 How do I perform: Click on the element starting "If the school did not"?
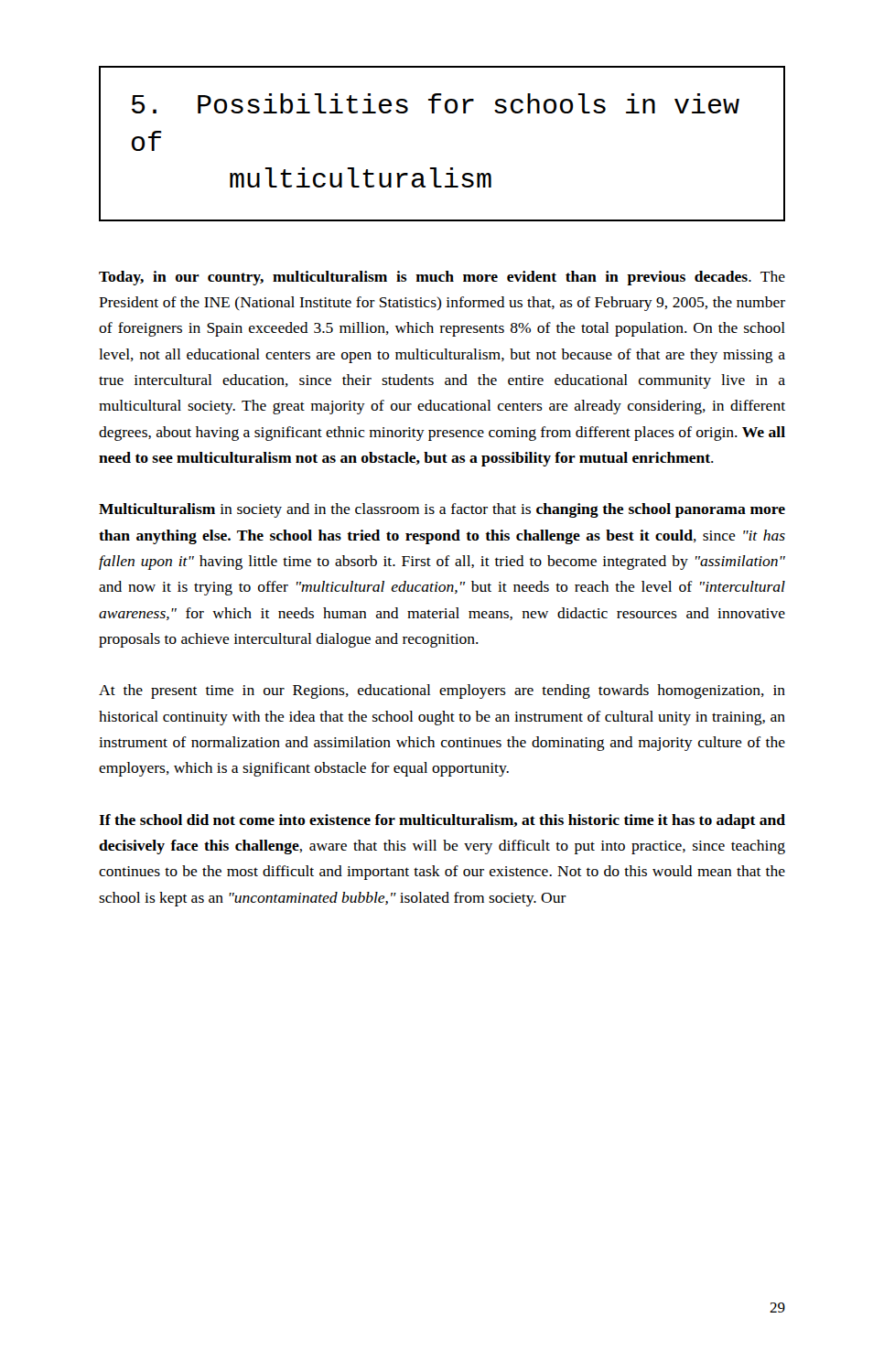(x=442, y=858)
